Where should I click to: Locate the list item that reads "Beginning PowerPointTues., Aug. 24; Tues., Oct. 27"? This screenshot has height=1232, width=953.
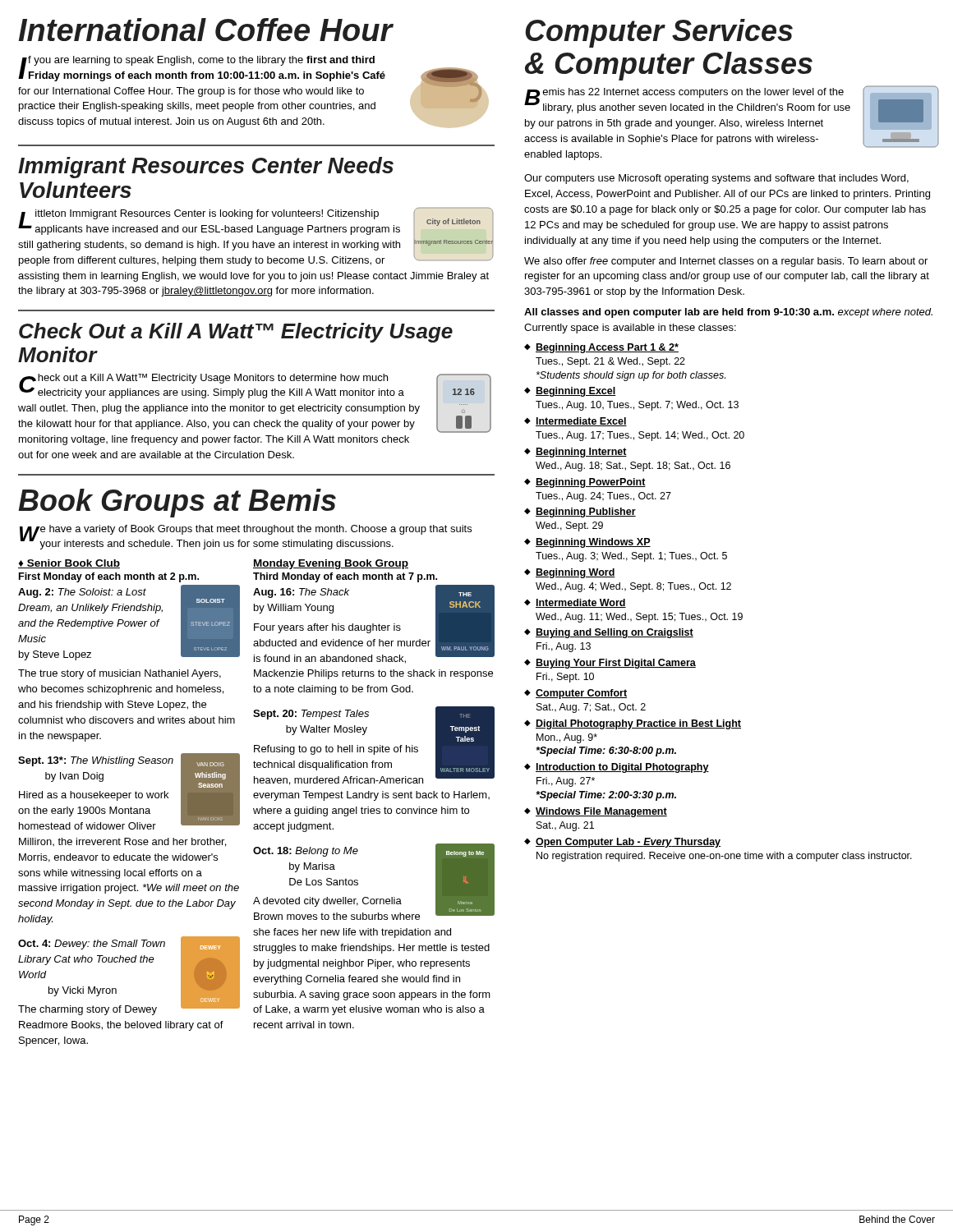(x=603, y=489)
